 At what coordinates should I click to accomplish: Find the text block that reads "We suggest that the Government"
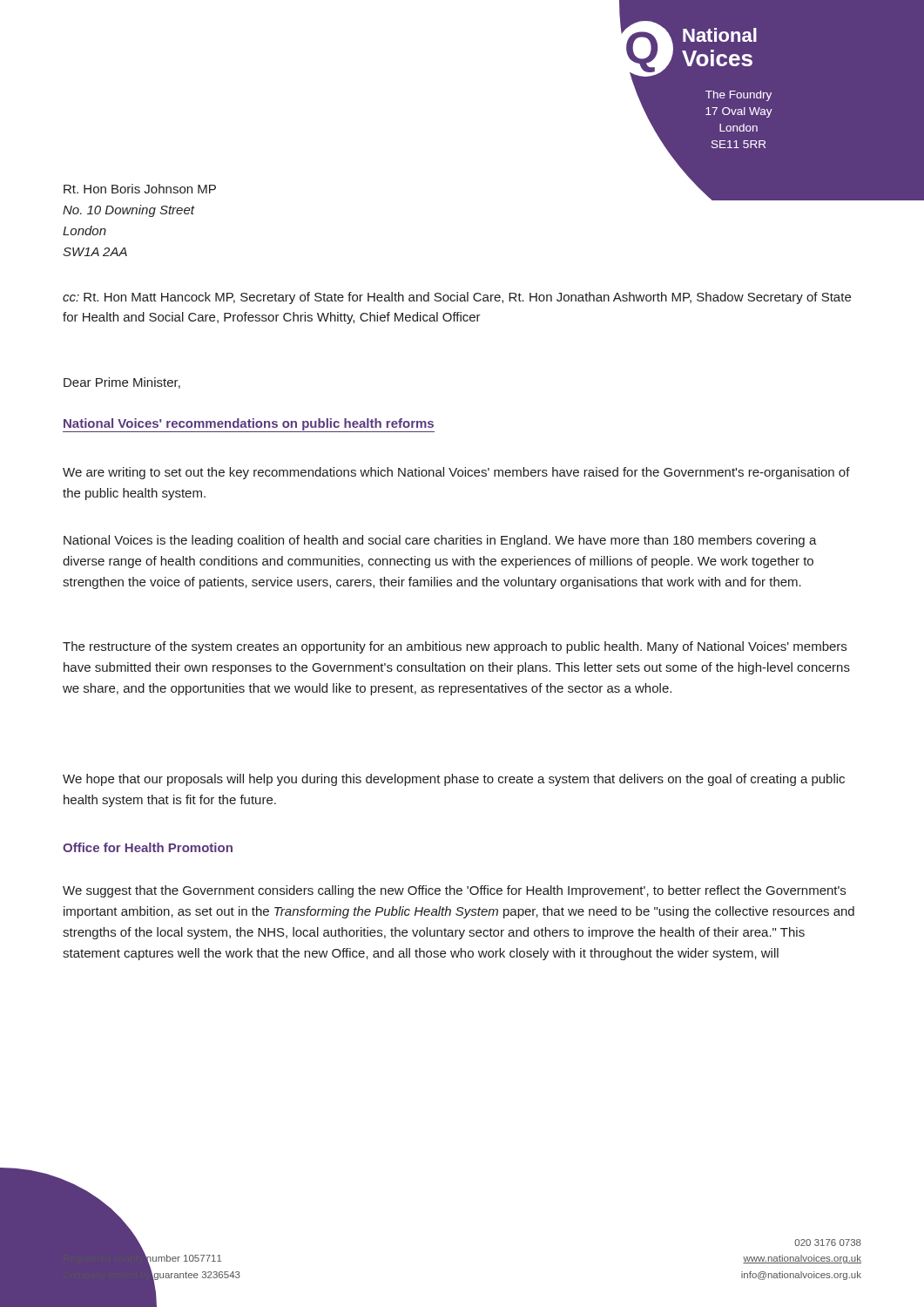459,921
